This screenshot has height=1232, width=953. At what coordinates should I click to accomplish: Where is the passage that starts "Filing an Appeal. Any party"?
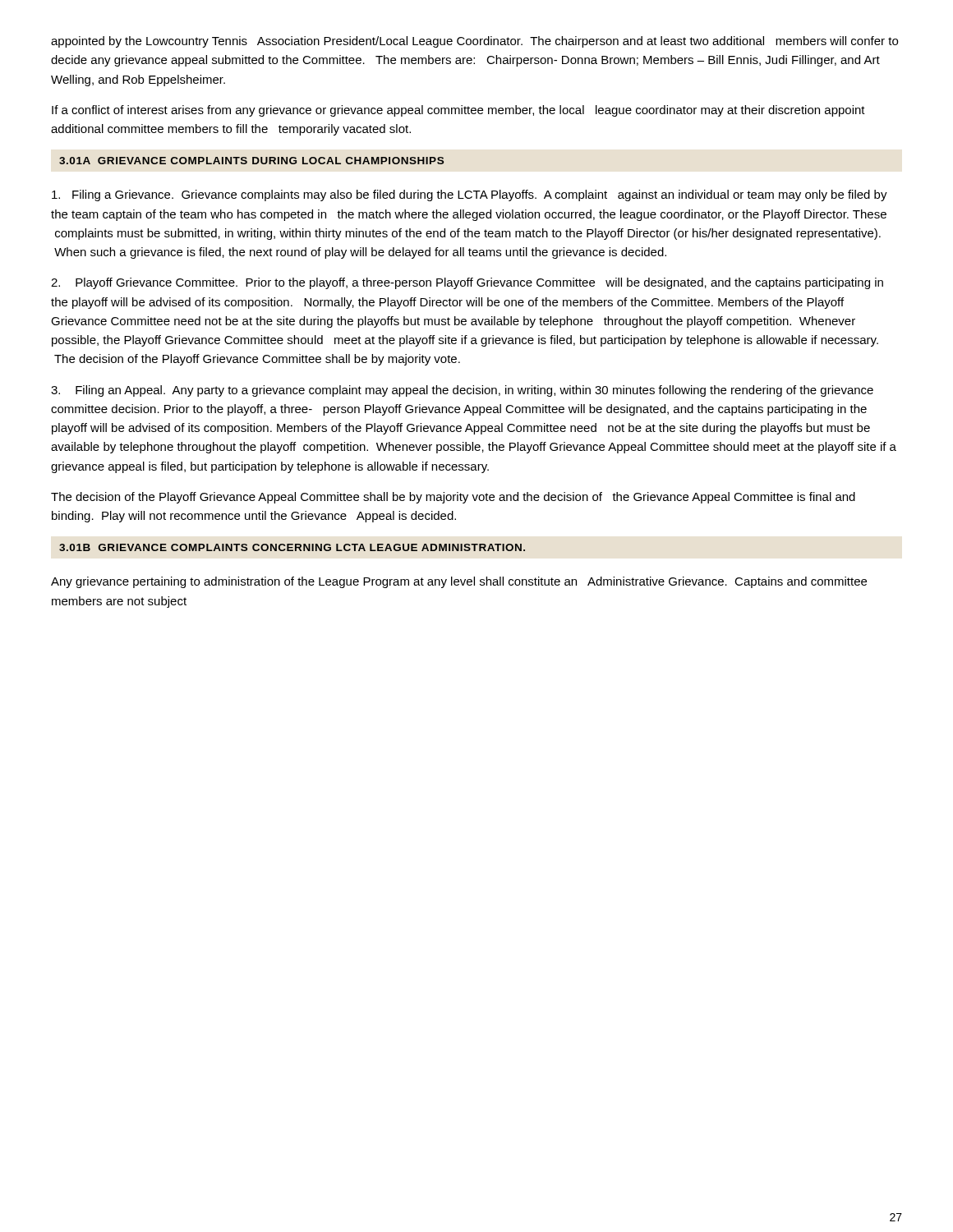474,428
